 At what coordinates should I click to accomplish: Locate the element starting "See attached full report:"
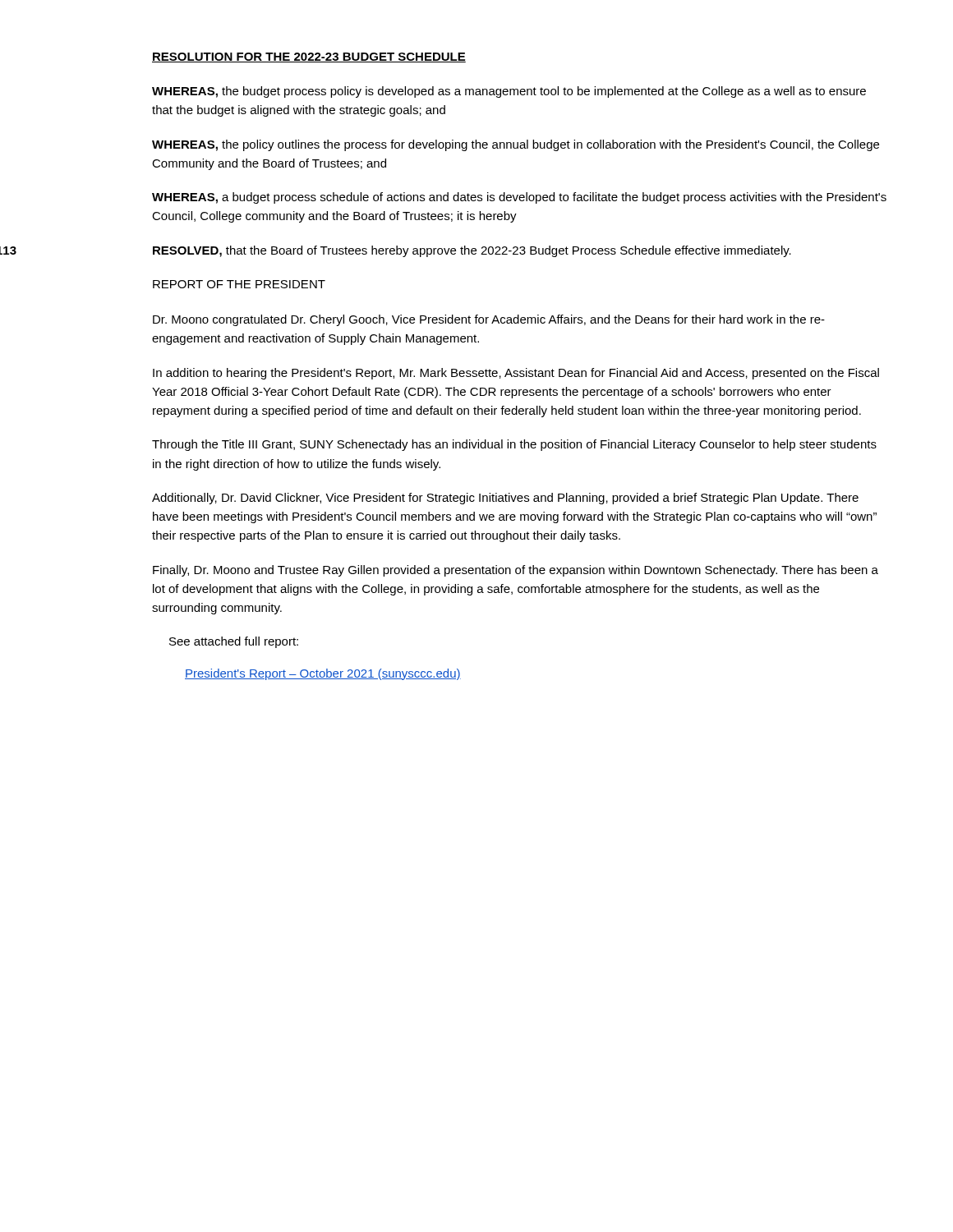pos(234,641)
